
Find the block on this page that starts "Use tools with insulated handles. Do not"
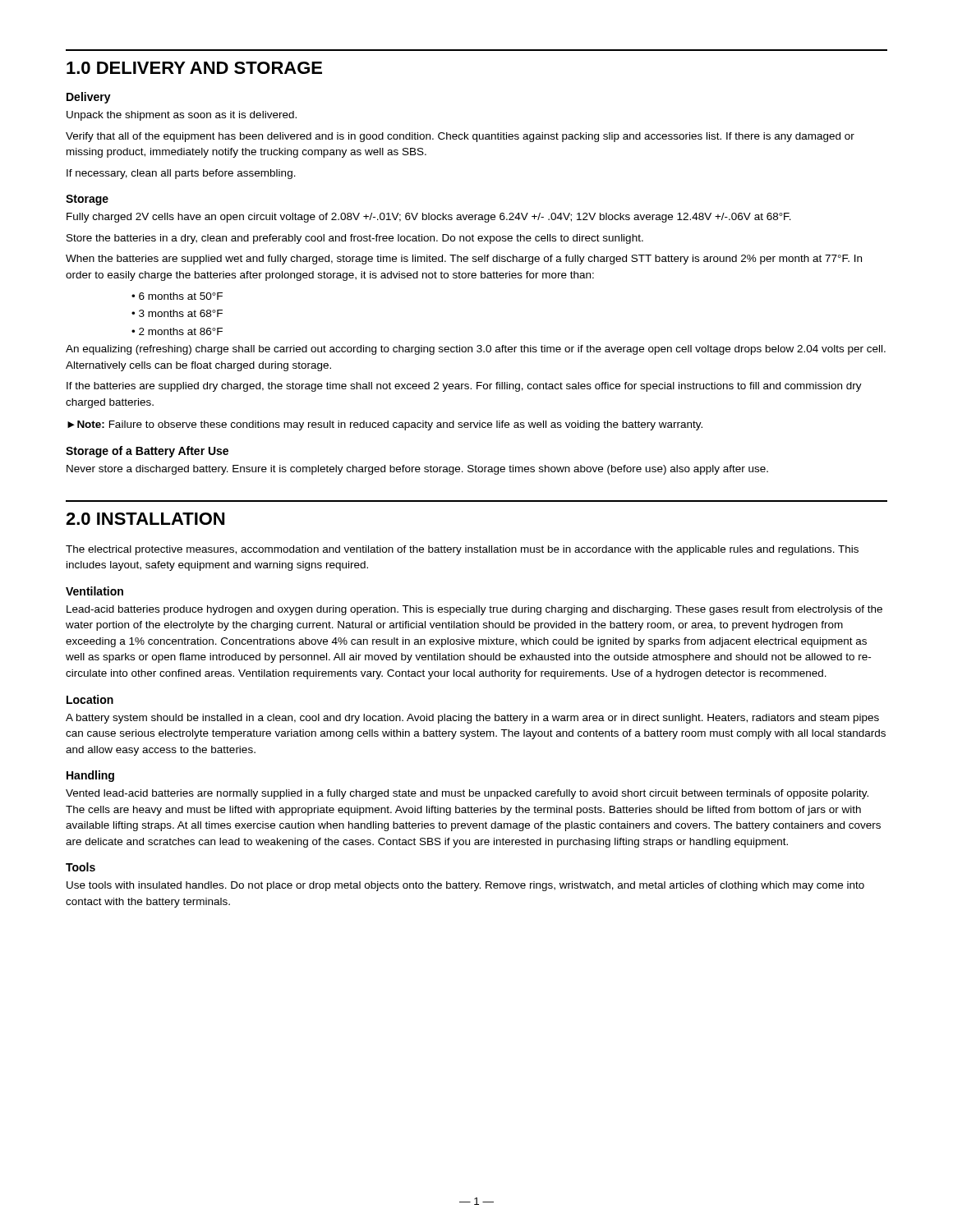click(465, 893)
